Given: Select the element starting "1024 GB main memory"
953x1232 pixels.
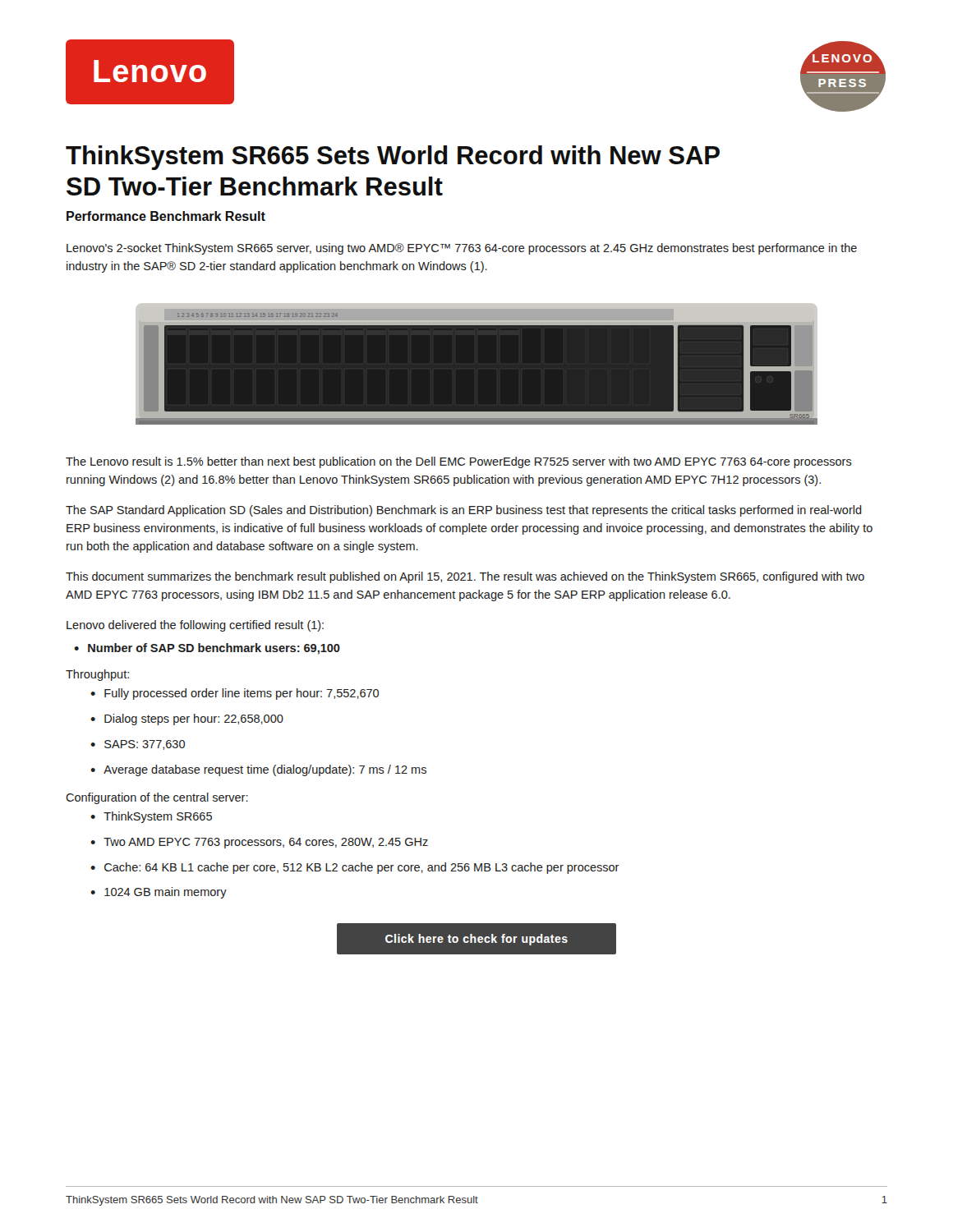Looking at the screenshot, I should pos(165,892).
